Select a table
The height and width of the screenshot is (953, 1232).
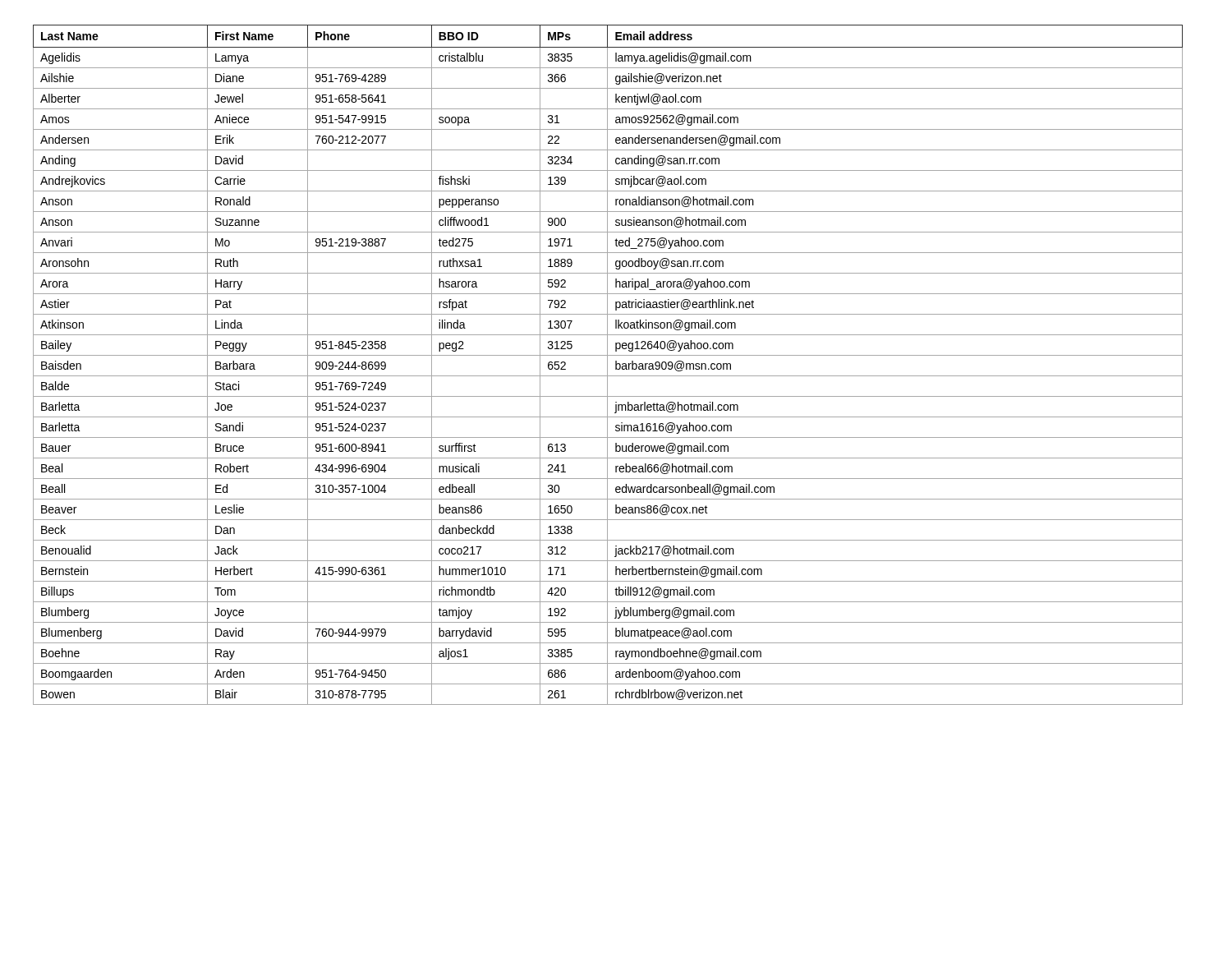(616, 365)
